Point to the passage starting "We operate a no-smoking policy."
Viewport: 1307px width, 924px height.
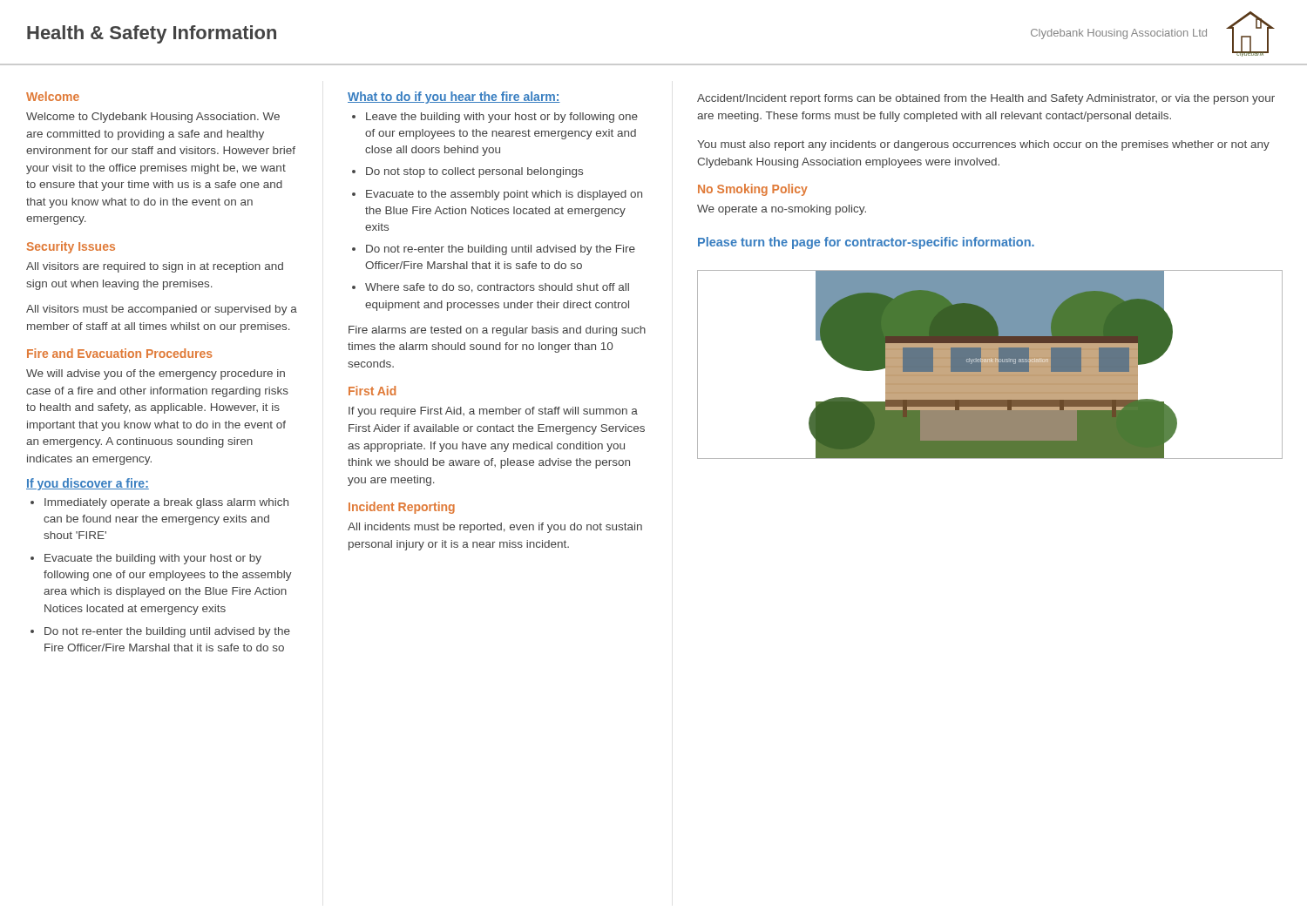click(782, 209)
